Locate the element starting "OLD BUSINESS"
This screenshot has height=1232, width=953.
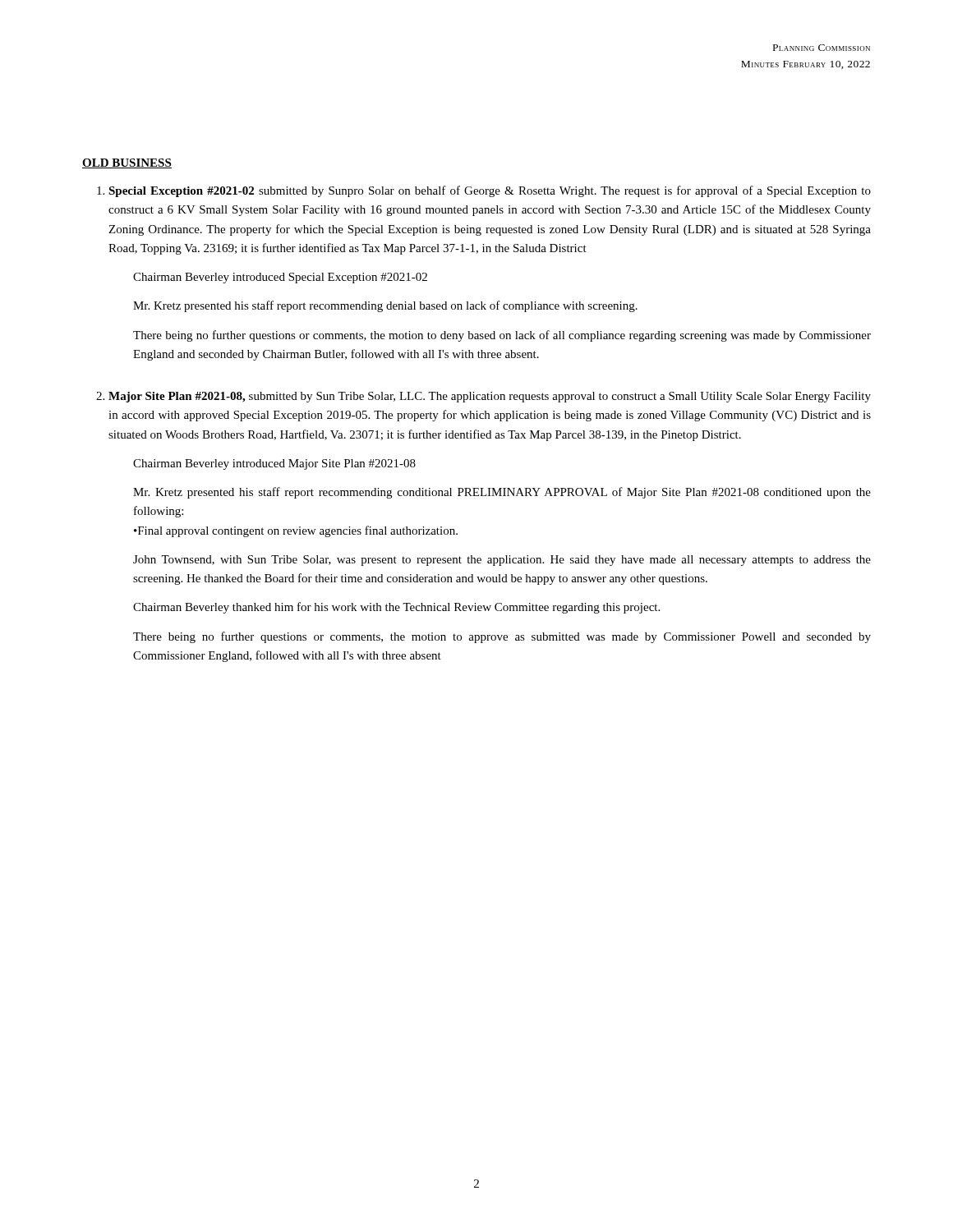pyautogui.click(x=127, y=163)
